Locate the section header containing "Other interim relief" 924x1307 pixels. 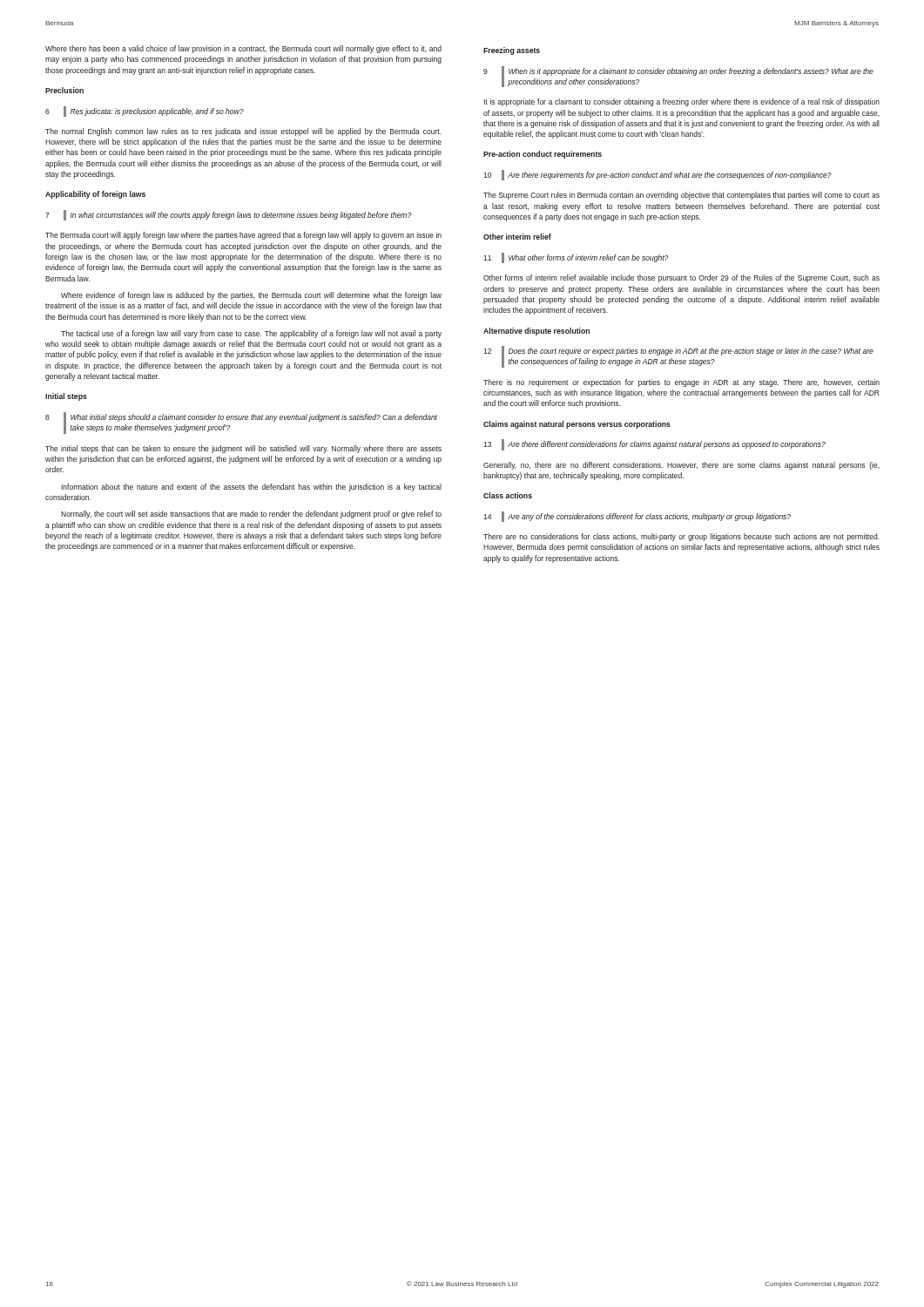point(517,237)
